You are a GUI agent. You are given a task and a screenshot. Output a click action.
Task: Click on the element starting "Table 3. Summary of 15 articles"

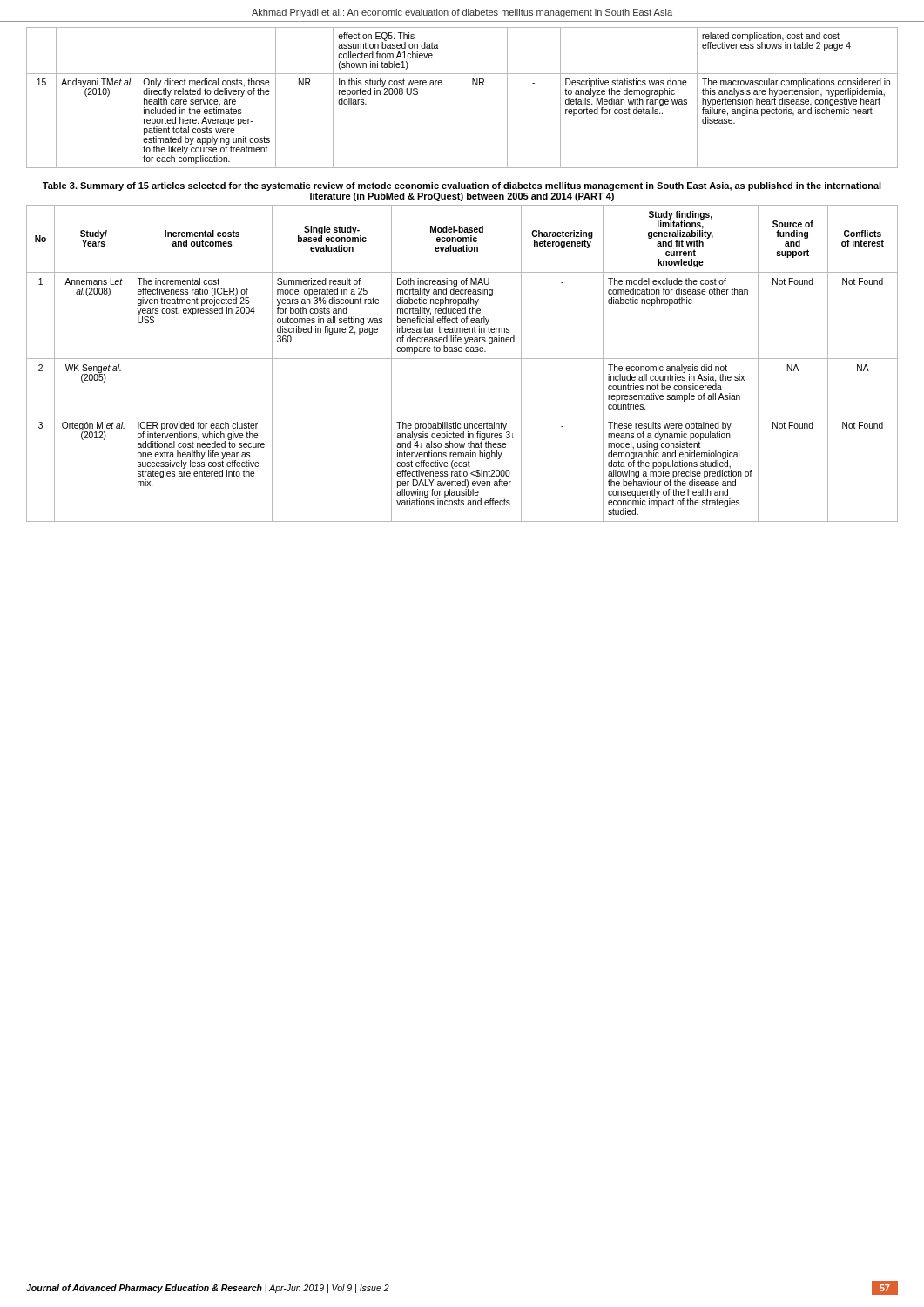pos(462,191)
